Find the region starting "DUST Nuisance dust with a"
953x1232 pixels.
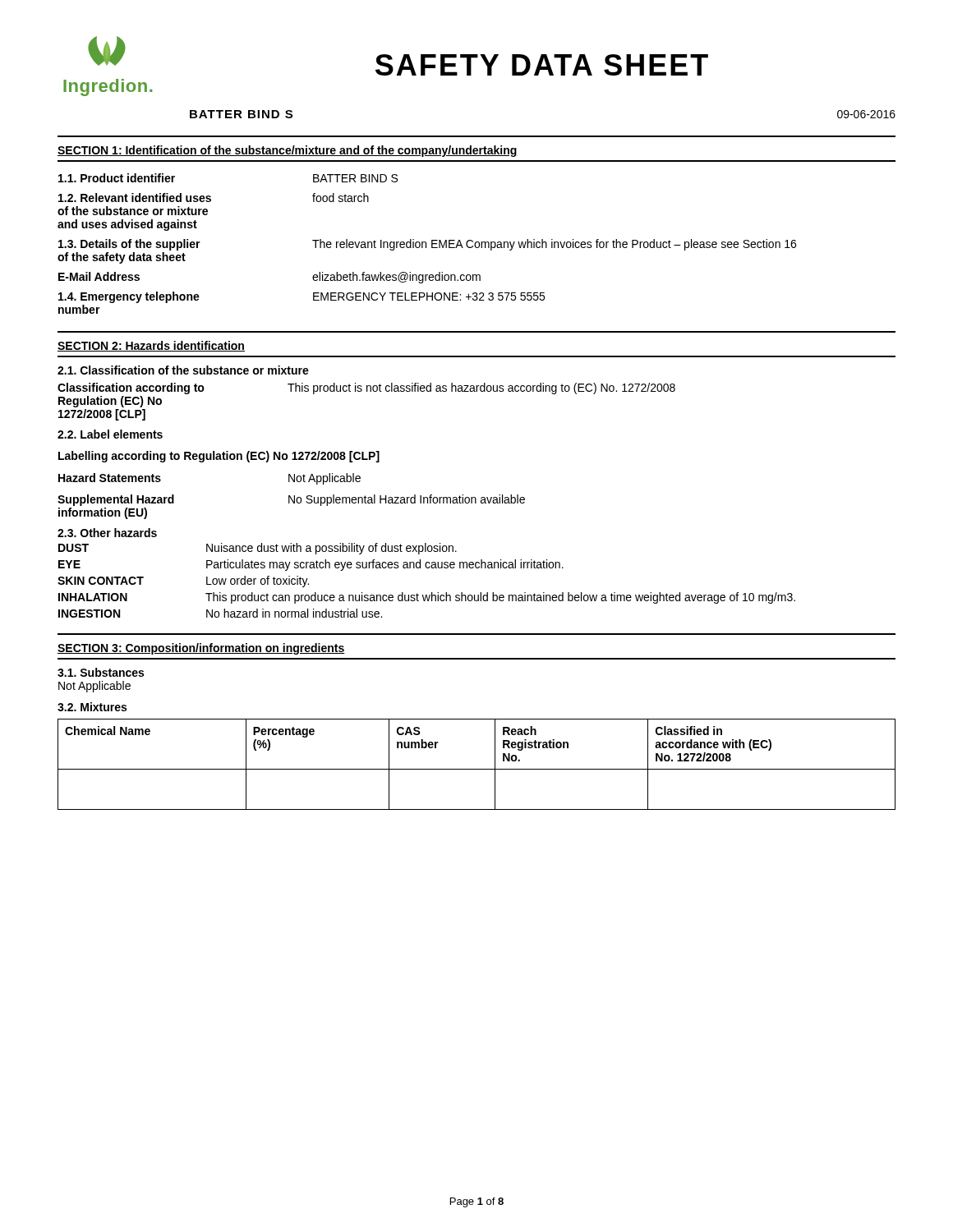coord(476,581)
